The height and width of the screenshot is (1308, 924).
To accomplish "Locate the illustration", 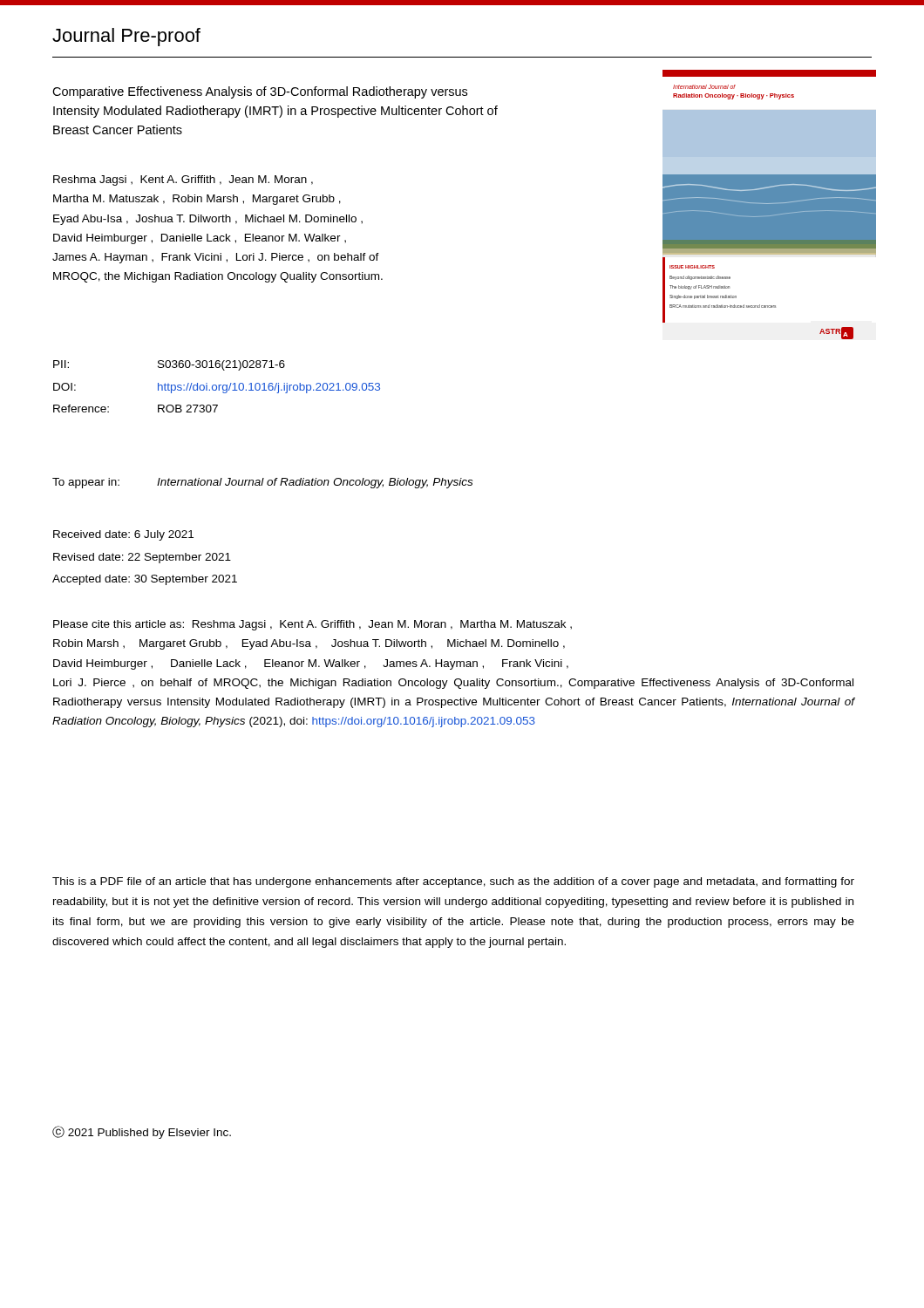I will coord(769,205).
